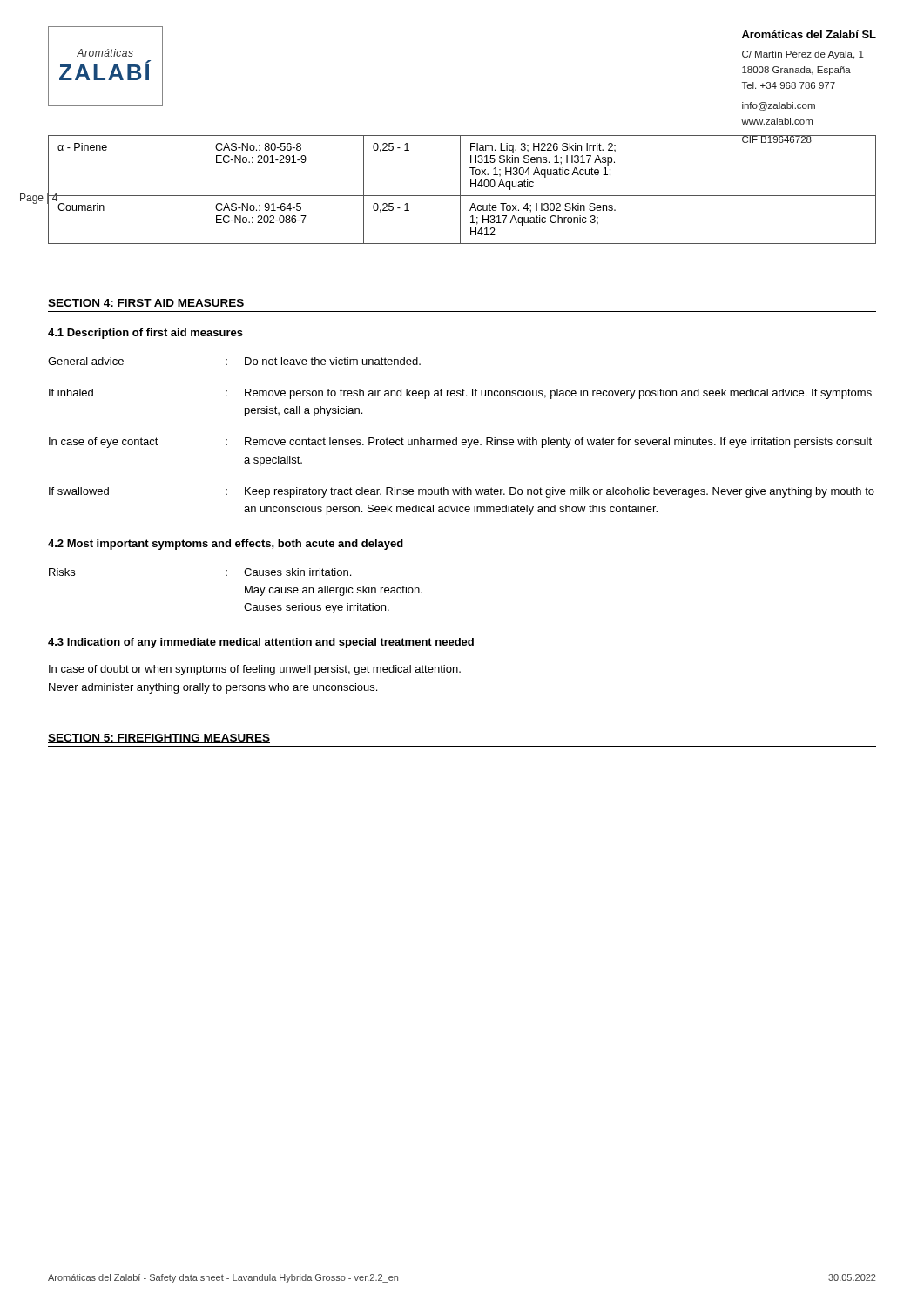Screen dimensions: 1307x924
Task: Locate the block of text that opens with "If inhaled : Remove person to"
Action: pos(462,402)
